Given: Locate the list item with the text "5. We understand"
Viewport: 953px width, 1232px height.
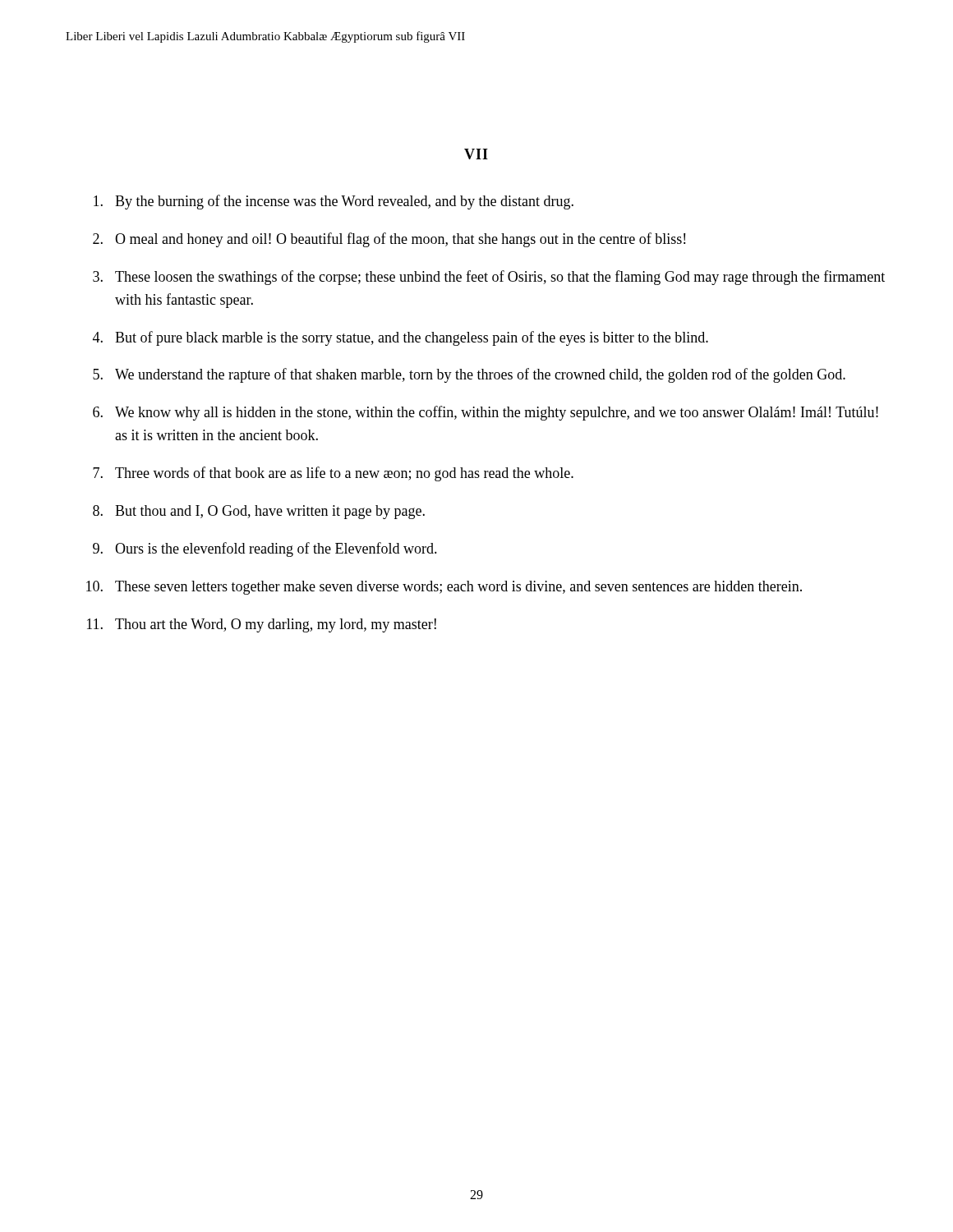Looking at the screenshot, I should coord(476,376).
